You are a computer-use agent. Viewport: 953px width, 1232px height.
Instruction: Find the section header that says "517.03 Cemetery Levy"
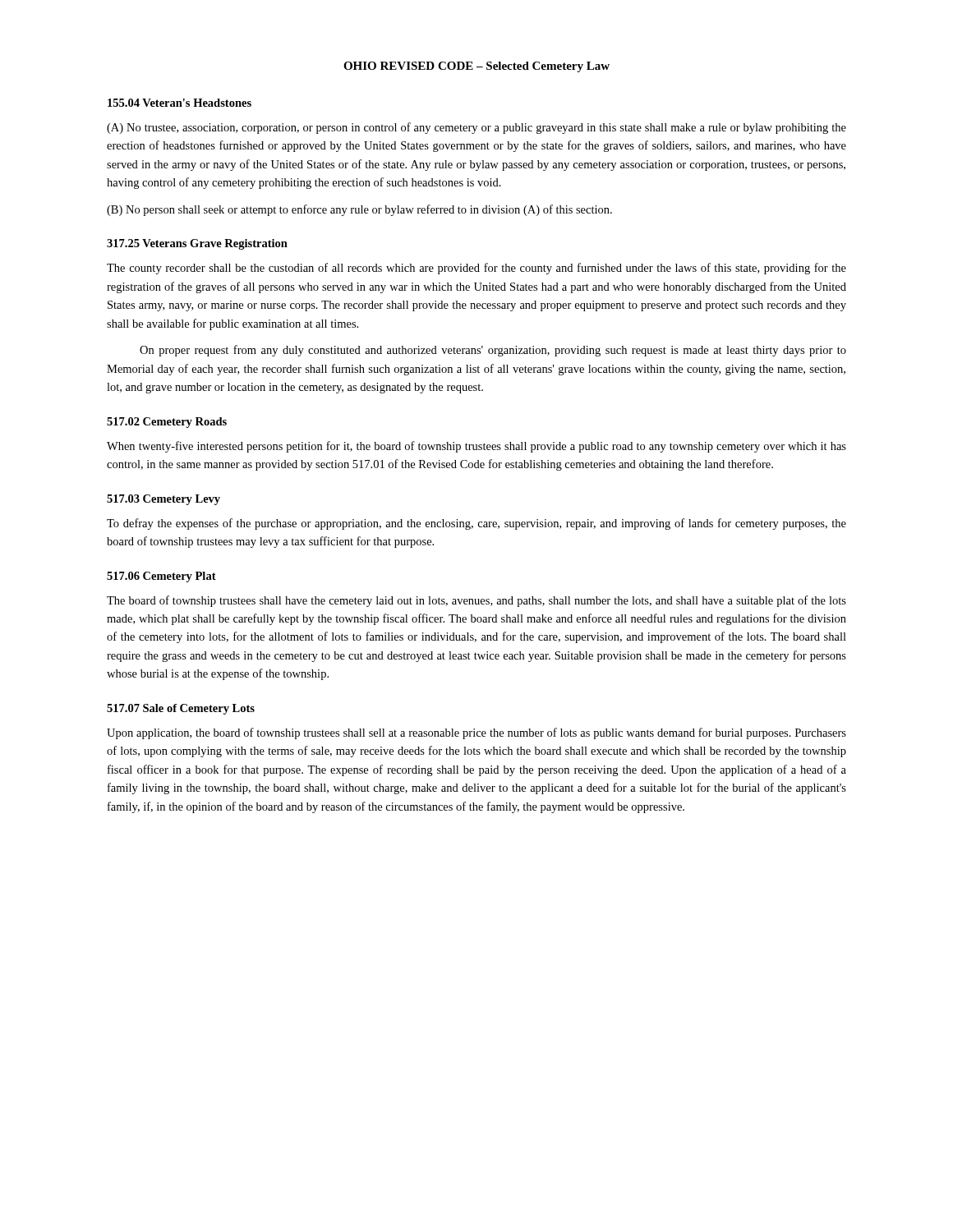tap(164, 498)
